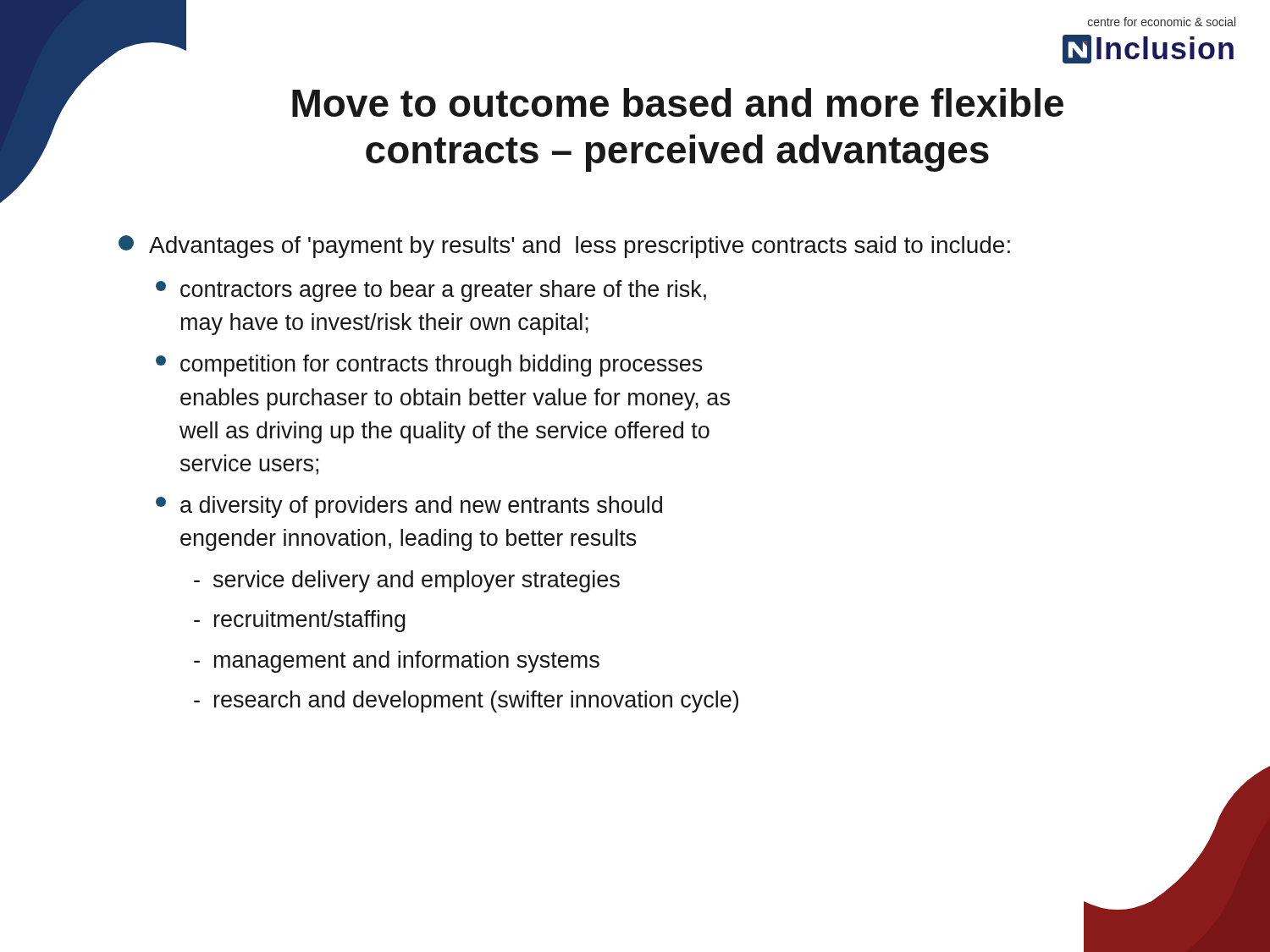Point to the block starting "- service delivery and employer strategies"
The height and width of the screenshot is (952, 1270).
click(x=407, y=580)
